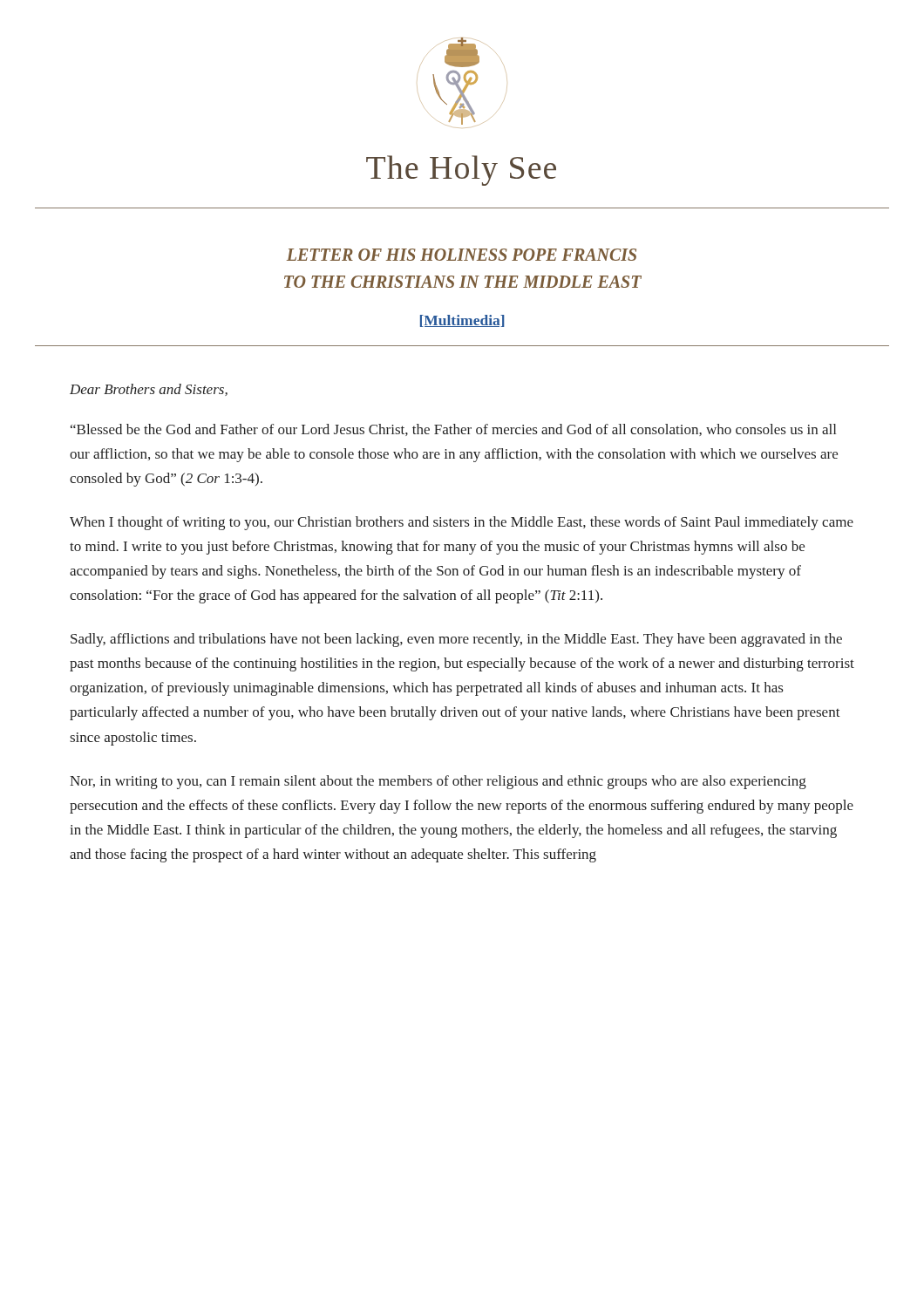Select the element starting "When I thought of"
Viewport: 924px width, 1308px height.
(462, 559)
